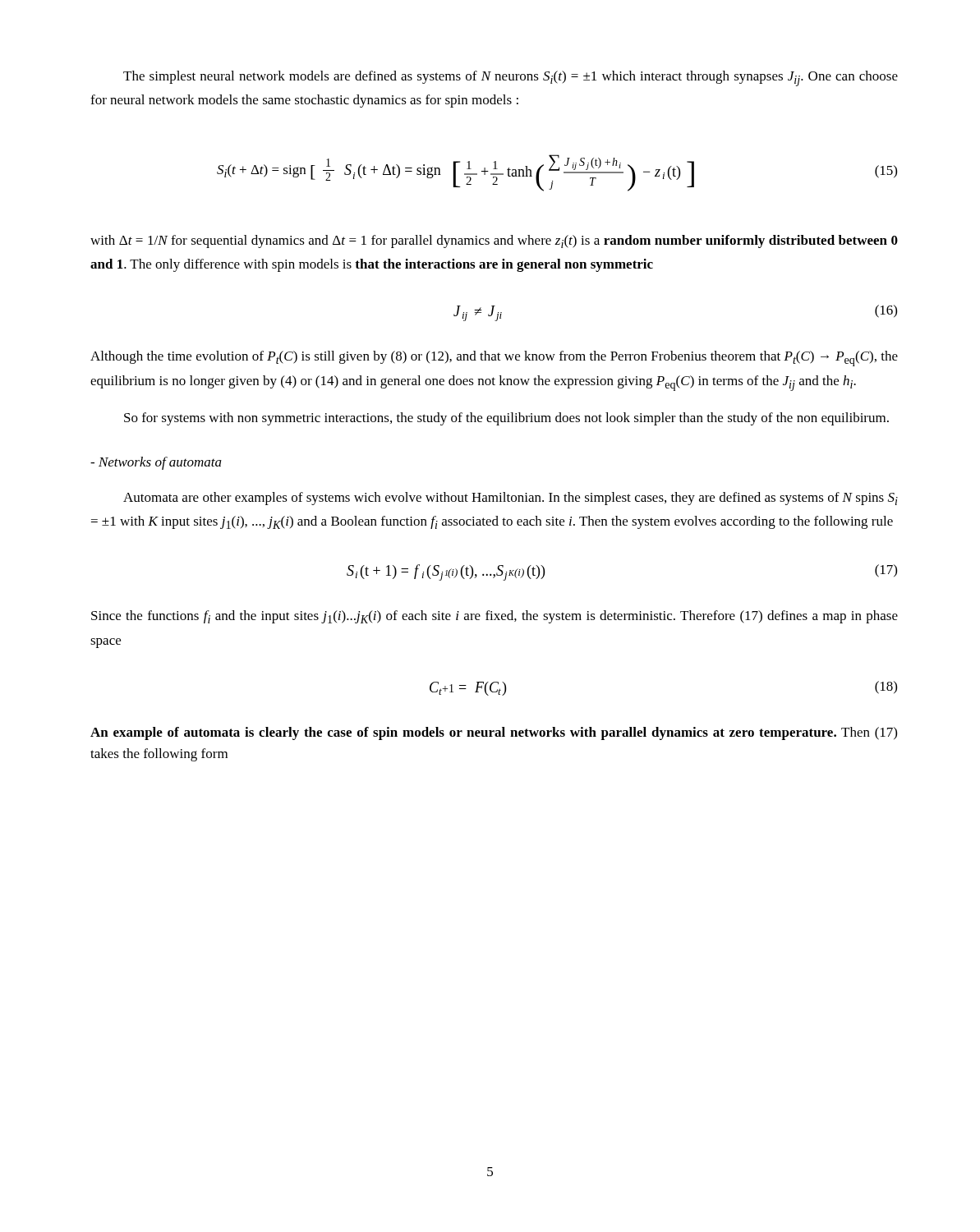980x1232 pixels.
Task: Where is the passage that starts "Although the time evolution of Pt(C) is still"?
Action: click(x=494, y=370)
